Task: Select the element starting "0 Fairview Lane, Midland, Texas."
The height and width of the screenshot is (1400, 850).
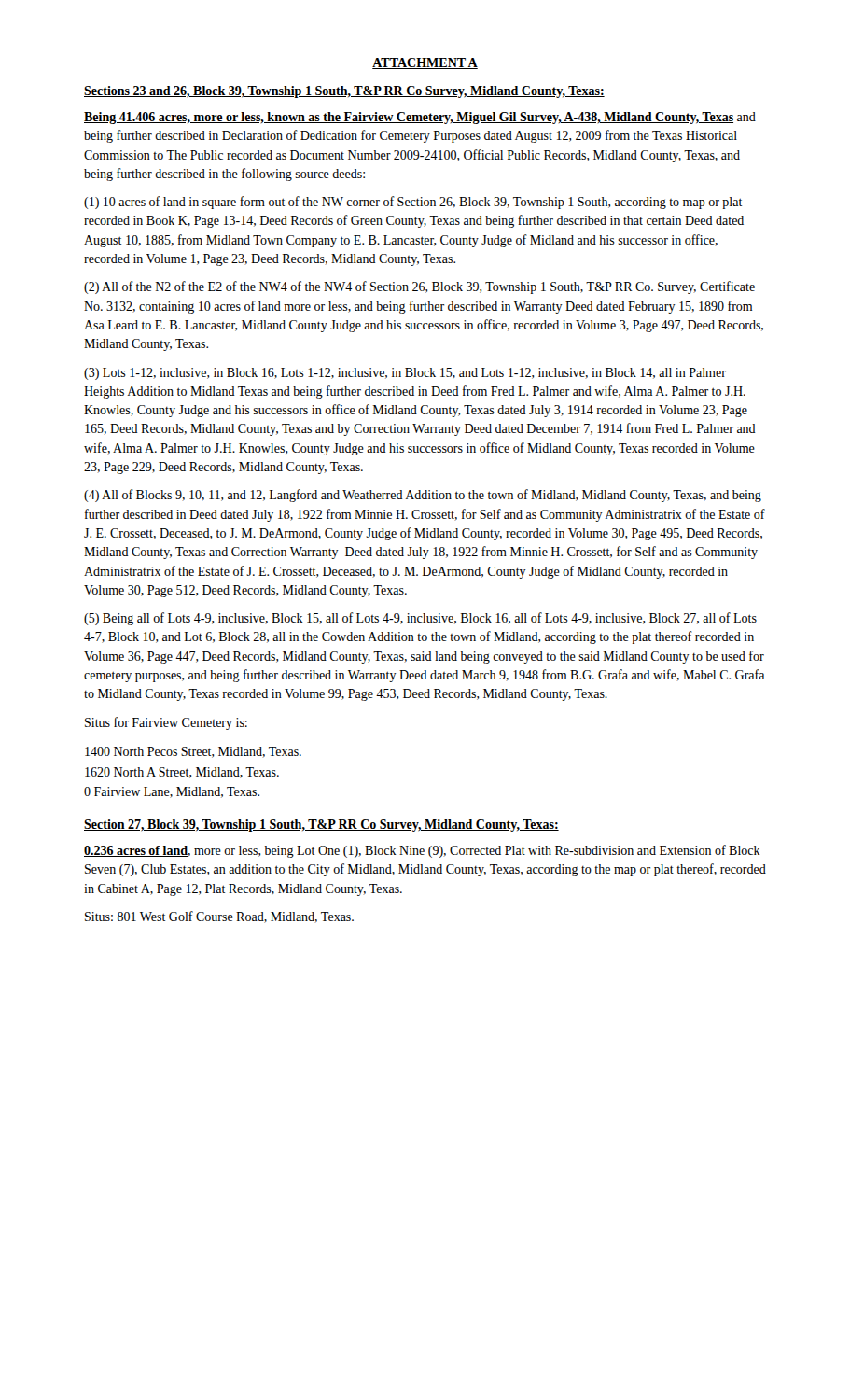Action: point(172,792)
